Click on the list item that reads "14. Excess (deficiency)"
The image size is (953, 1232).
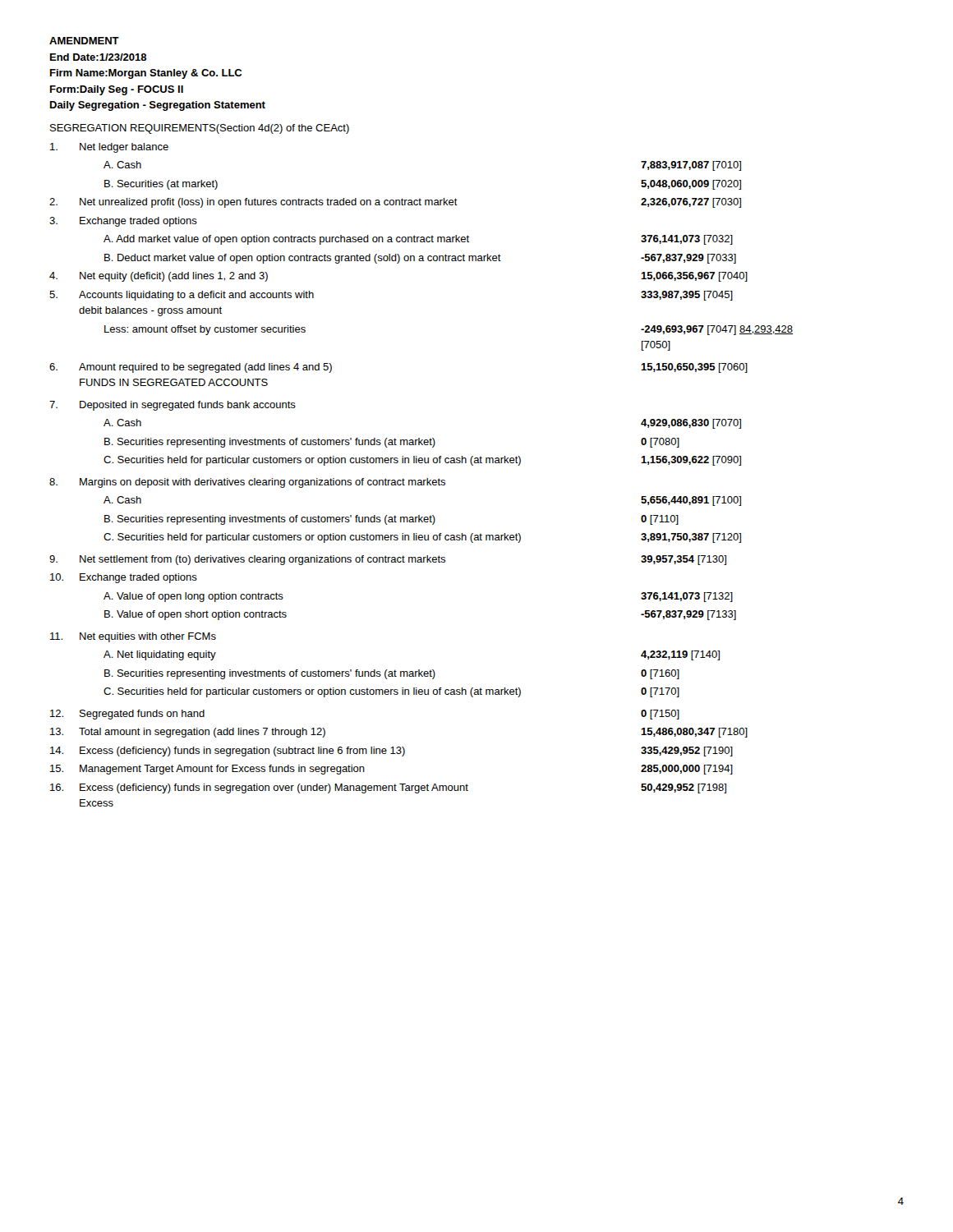click(x=391, y=752)
